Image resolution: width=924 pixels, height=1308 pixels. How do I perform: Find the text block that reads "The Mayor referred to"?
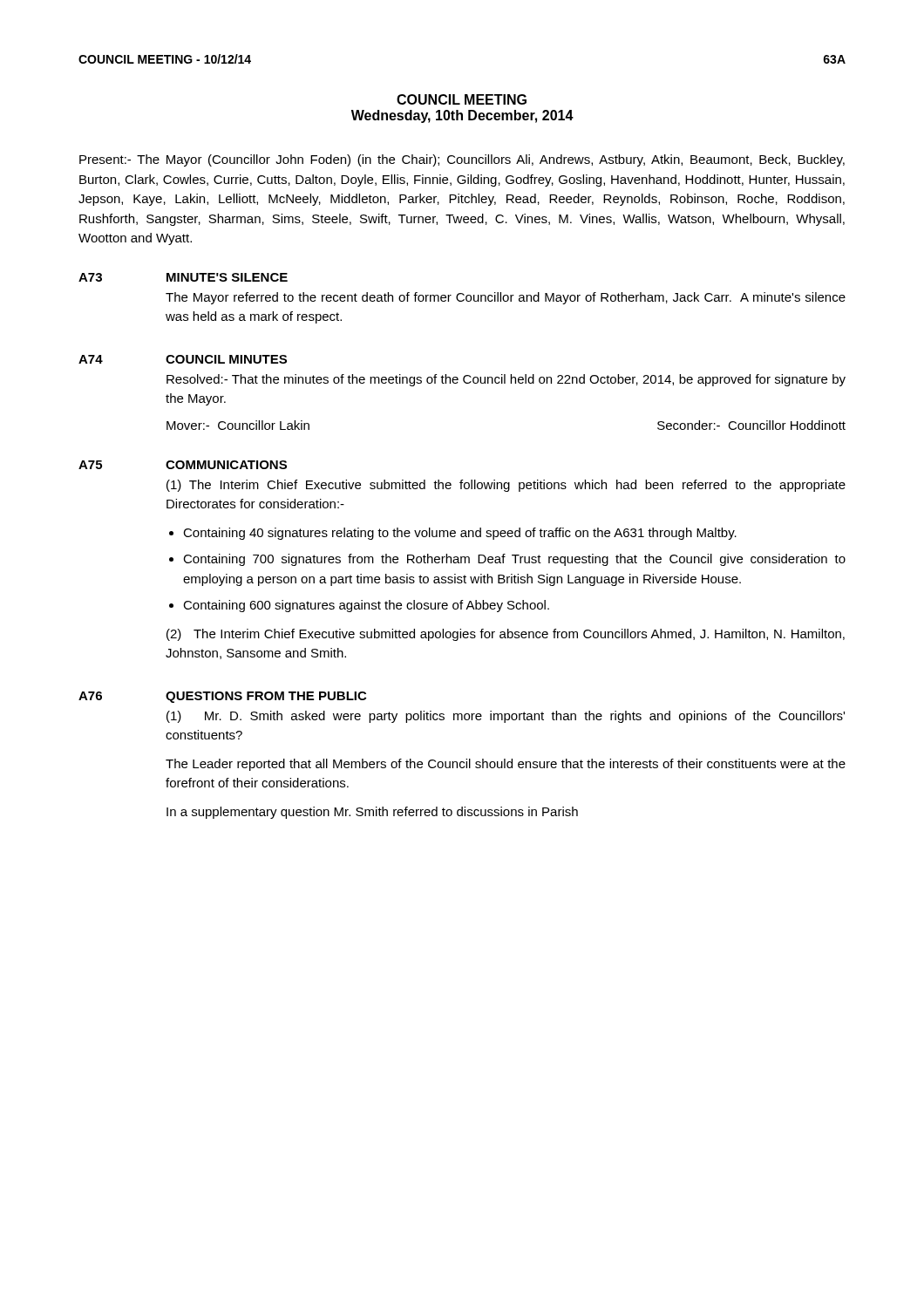pos(506,307)
